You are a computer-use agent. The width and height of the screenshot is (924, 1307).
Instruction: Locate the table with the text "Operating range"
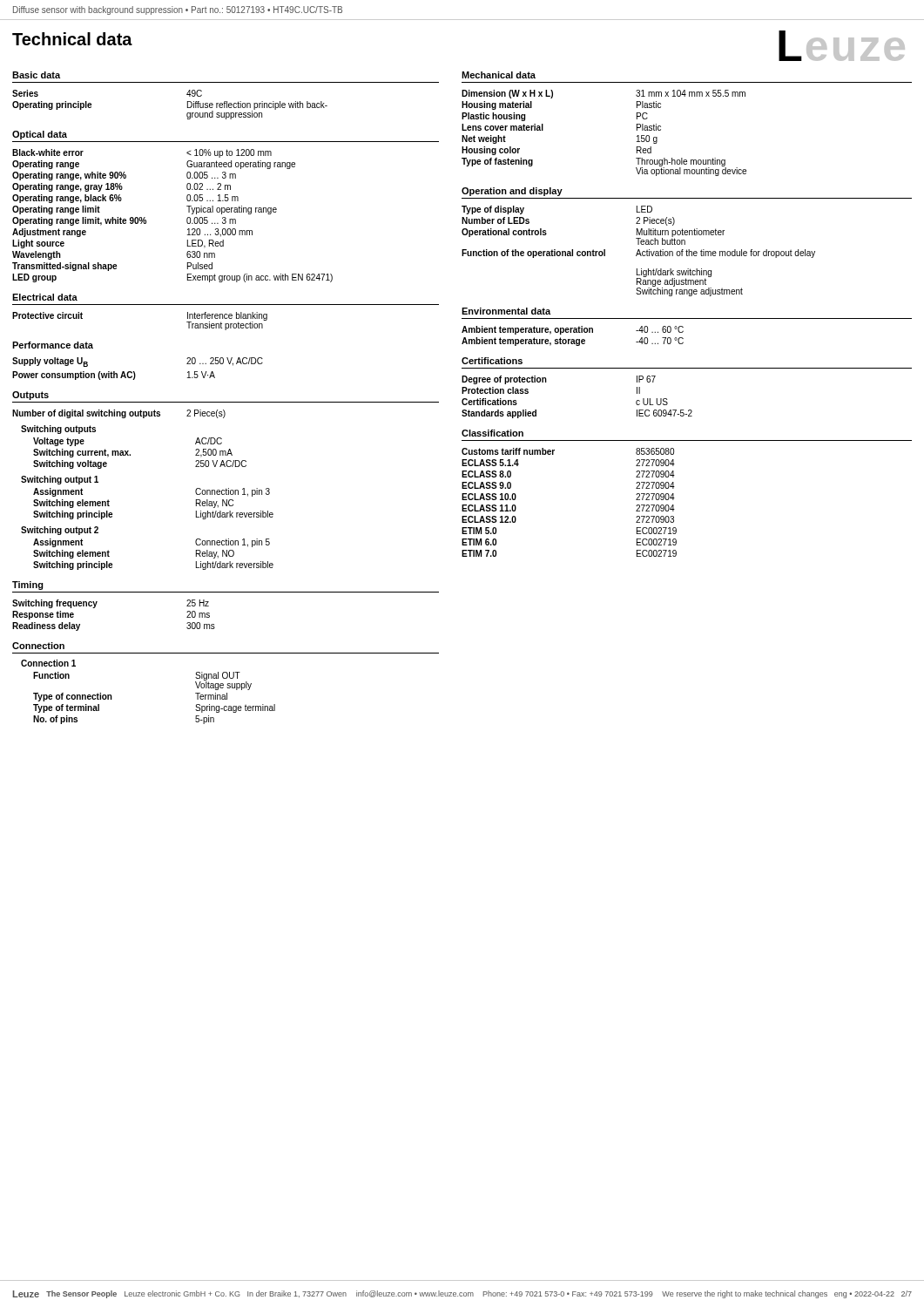coord(226,215)
